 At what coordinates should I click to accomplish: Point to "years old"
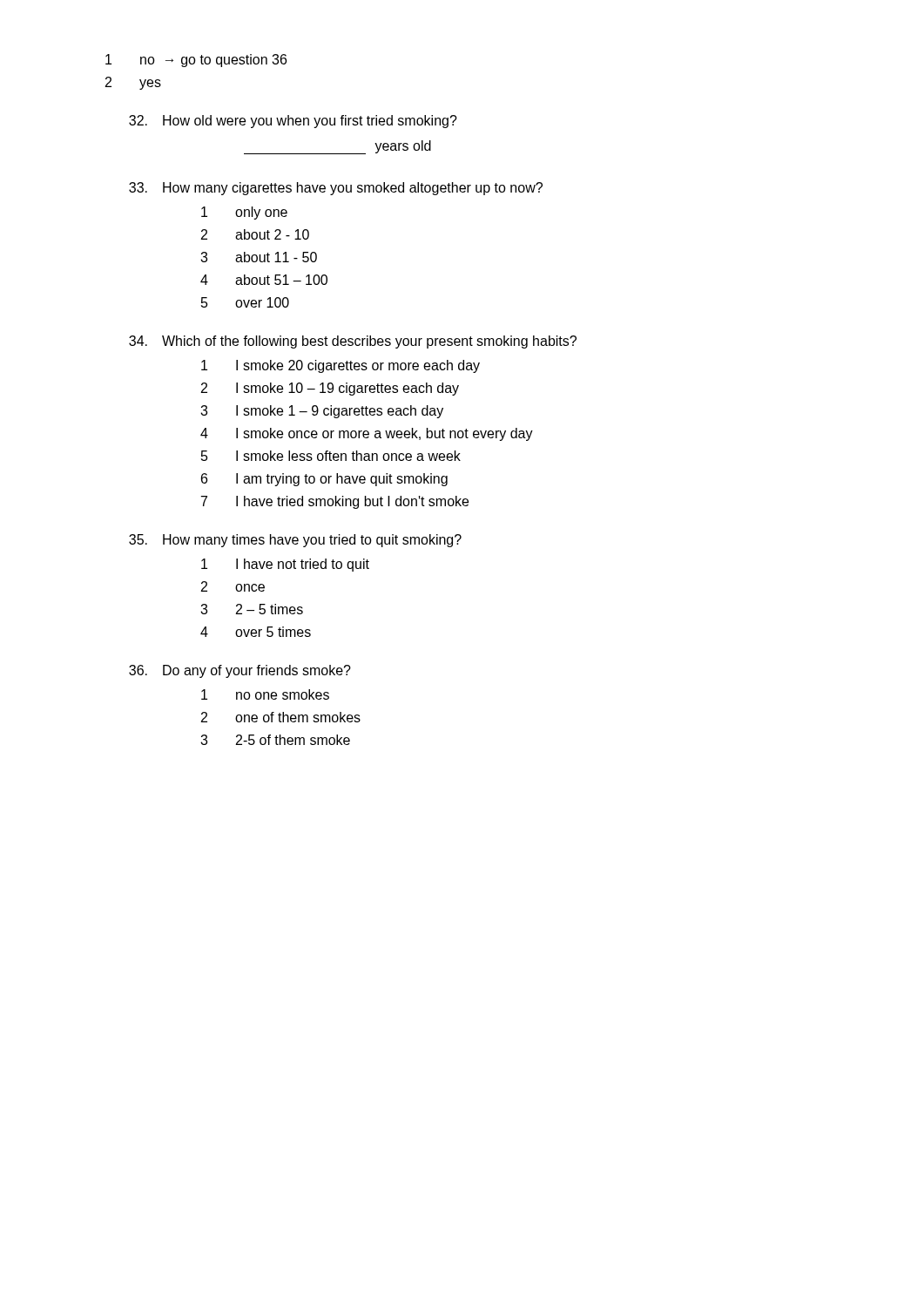pos(338,146)
